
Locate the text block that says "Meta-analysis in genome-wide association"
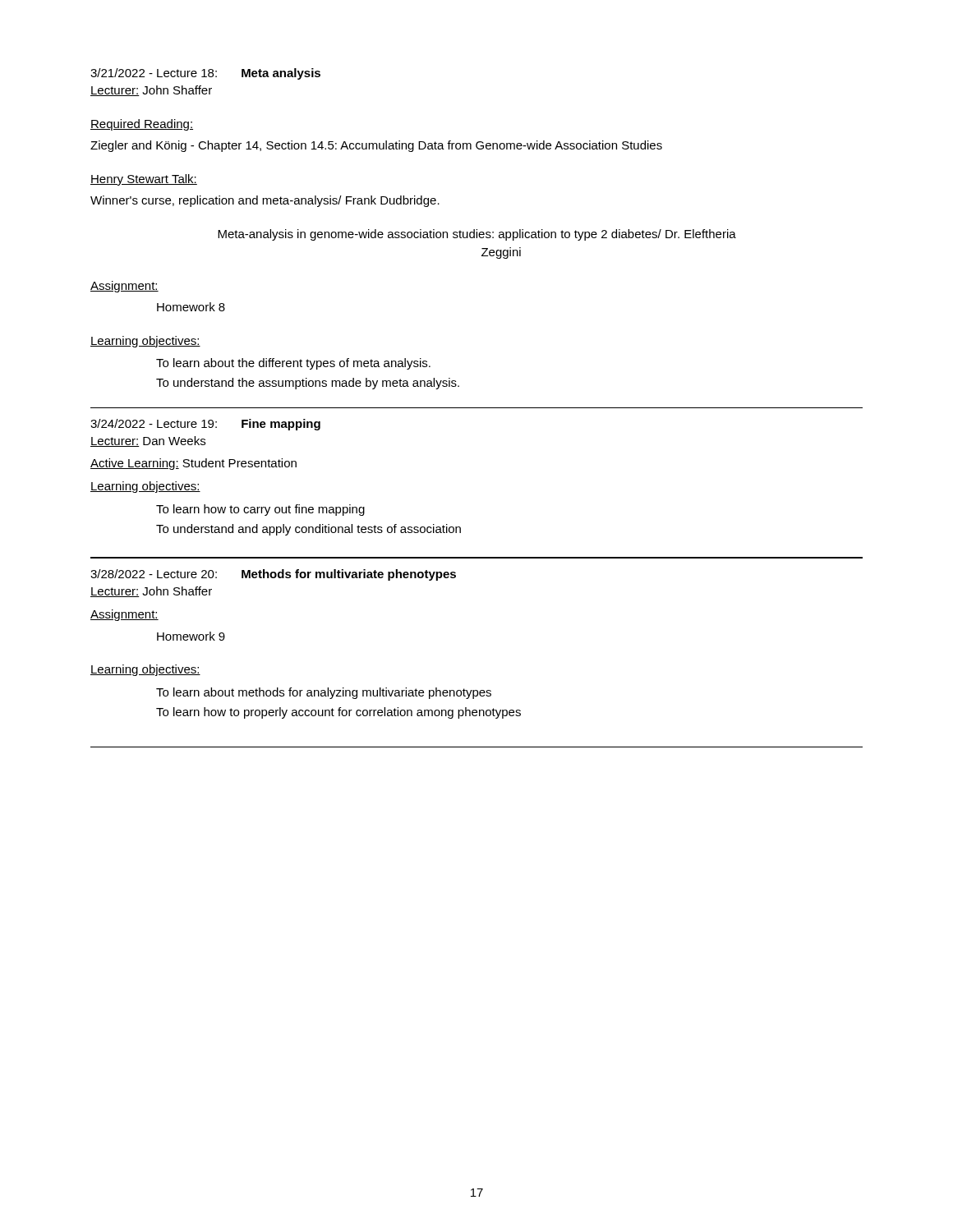[x=476, y=243]
